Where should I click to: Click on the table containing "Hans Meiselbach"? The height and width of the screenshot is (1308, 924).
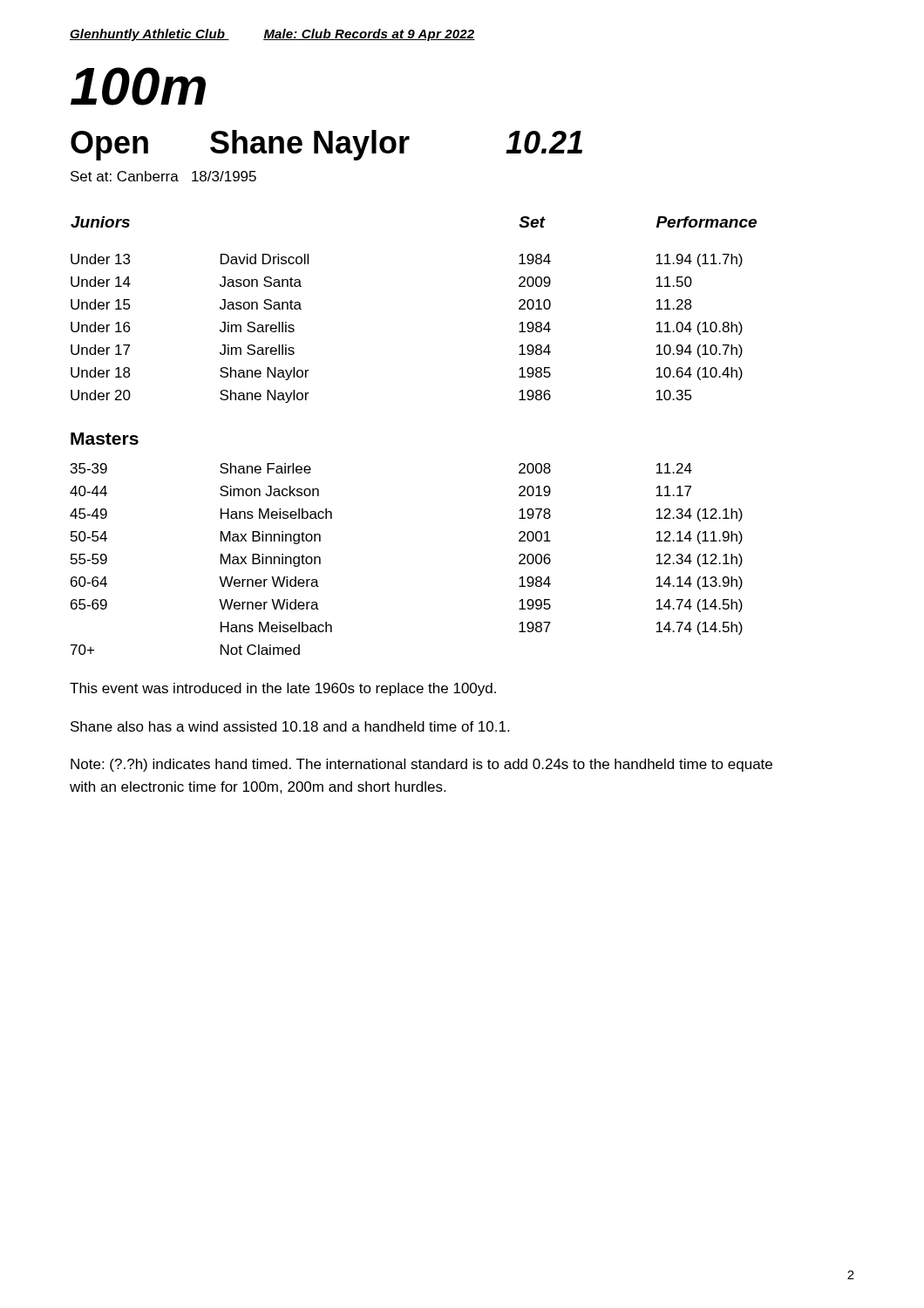[462, 560]
